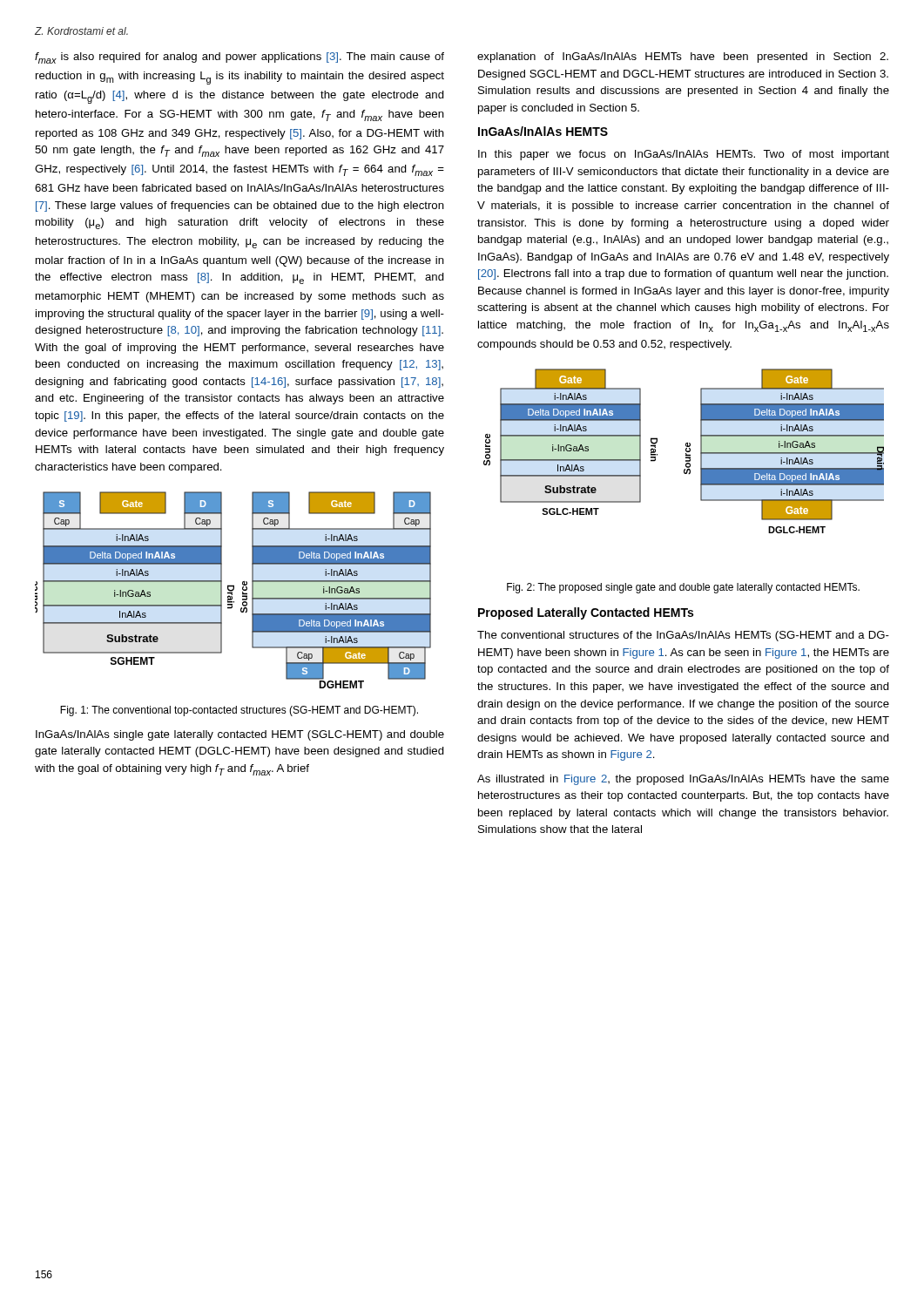Find the block on this page that starts "explanation of InGaAs/InAlAs HEMTs"
The height and width of the screenshot is (1307, 924).
pos(683,82)
